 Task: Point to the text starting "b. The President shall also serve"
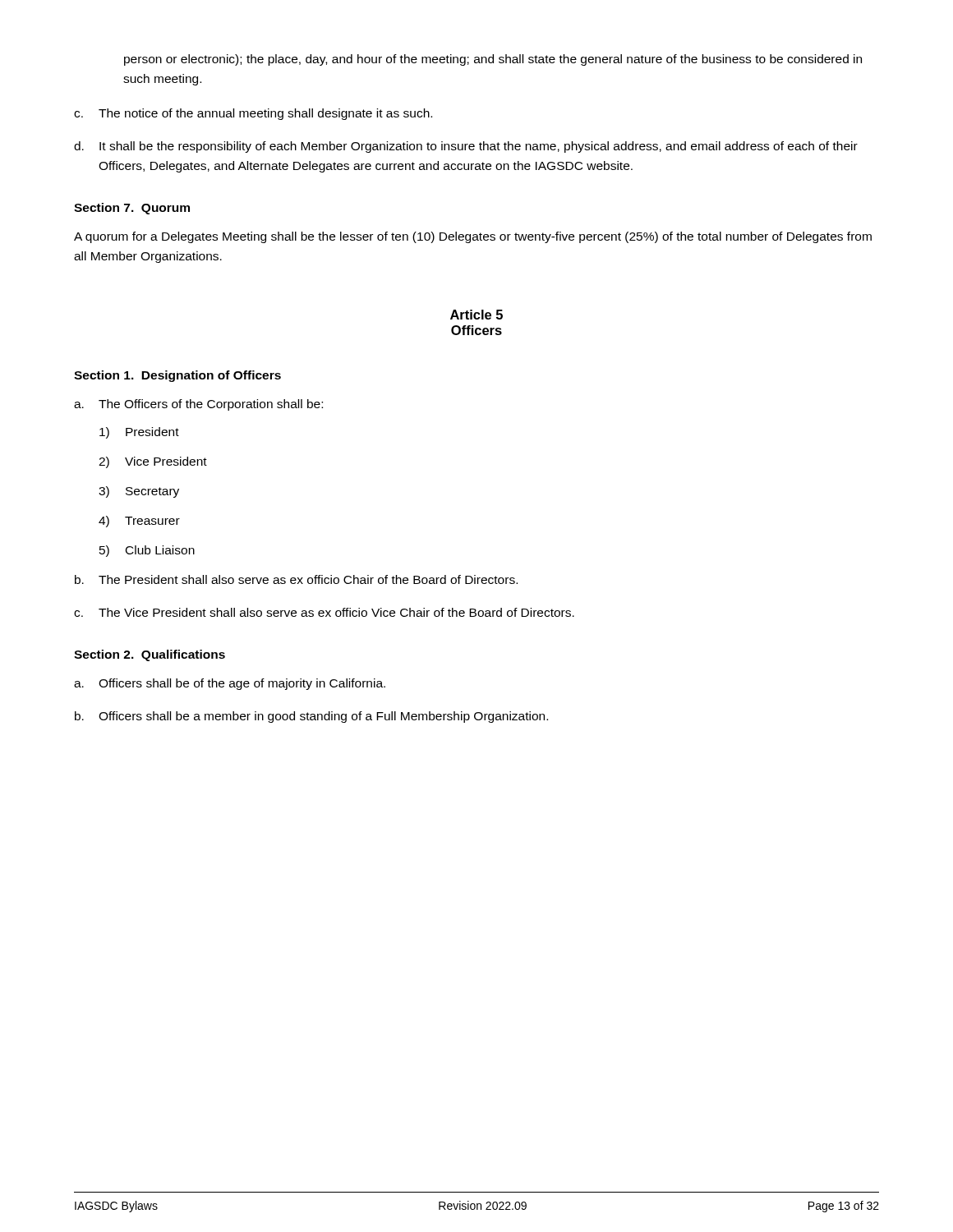pyautogui.click(x=476, y=580)
